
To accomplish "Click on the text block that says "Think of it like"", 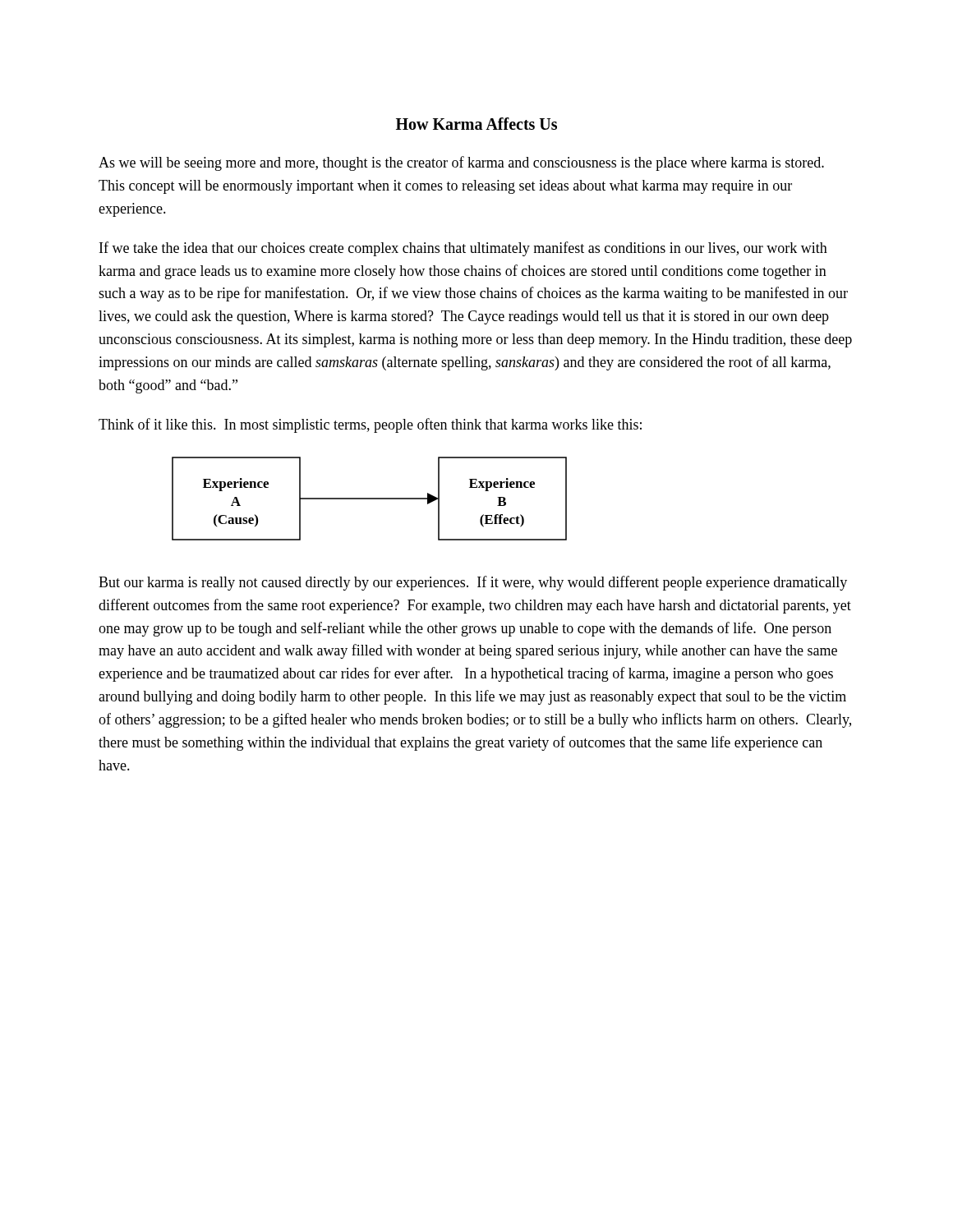I will click(371, 425).
